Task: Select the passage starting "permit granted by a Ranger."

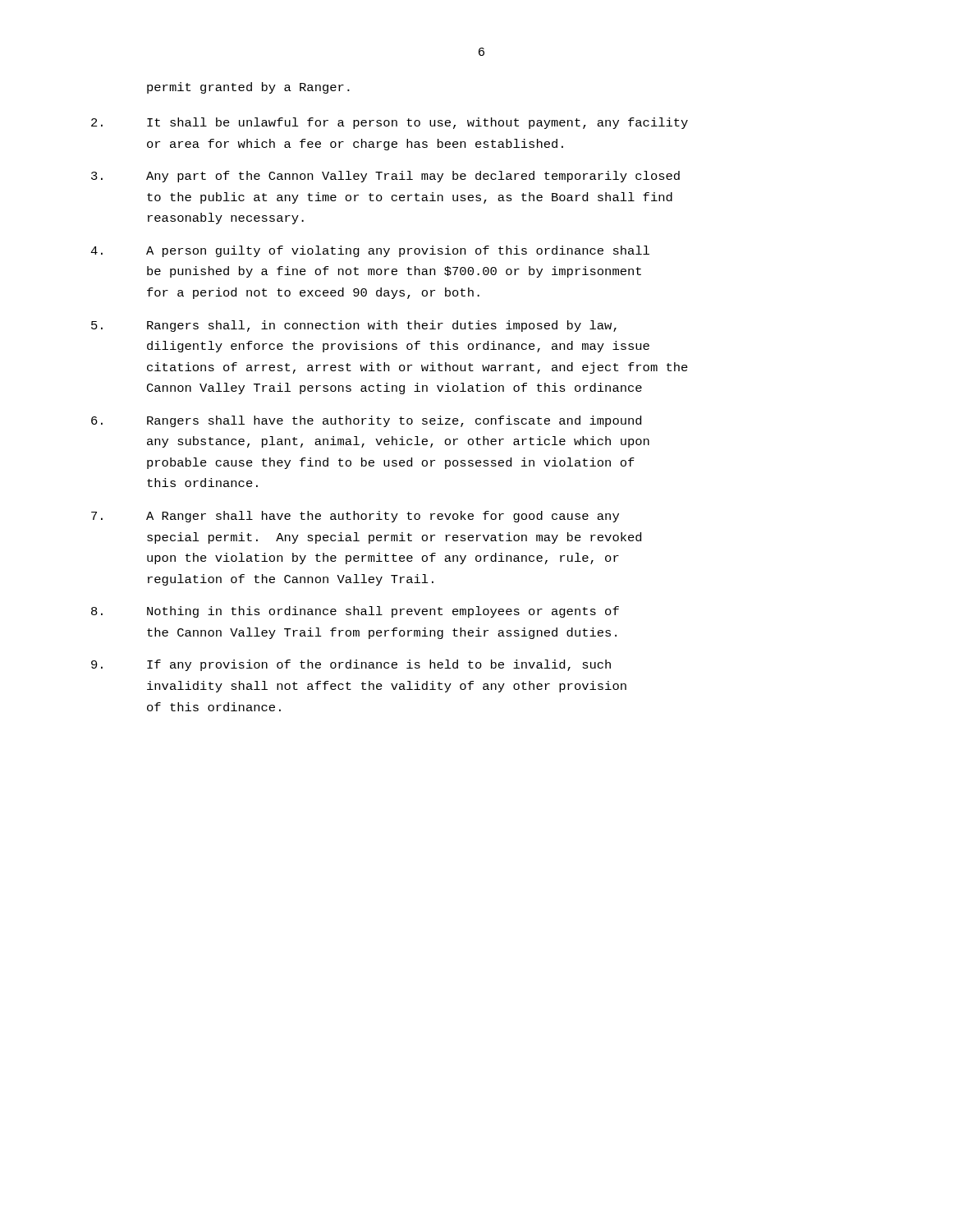Action: click(x=249, y=88)
